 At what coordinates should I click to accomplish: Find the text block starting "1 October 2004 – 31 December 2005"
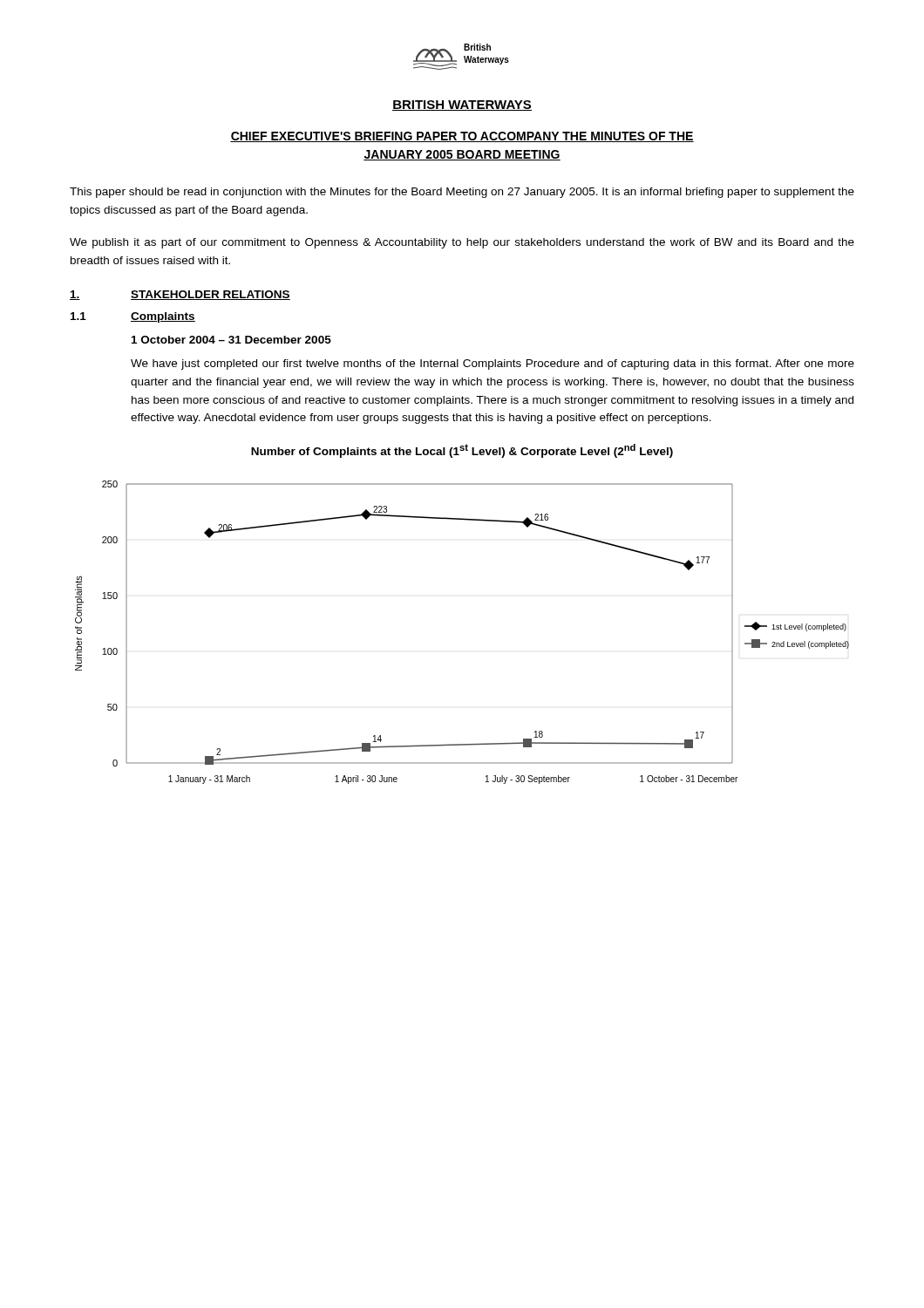[231, 339]
